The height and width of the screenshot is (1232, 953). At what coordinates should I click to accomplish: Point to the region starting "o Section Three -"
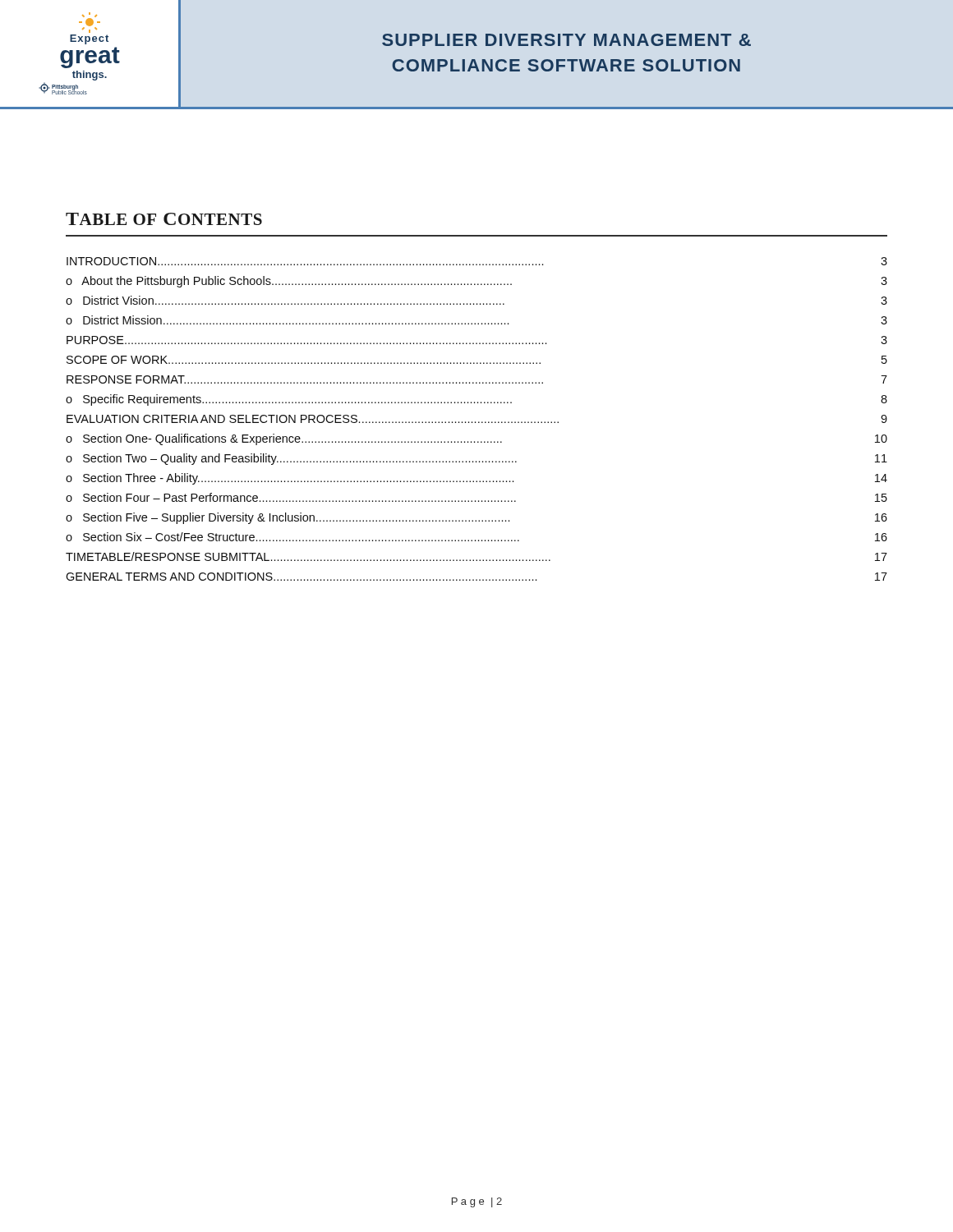click(x=290, y=478)
